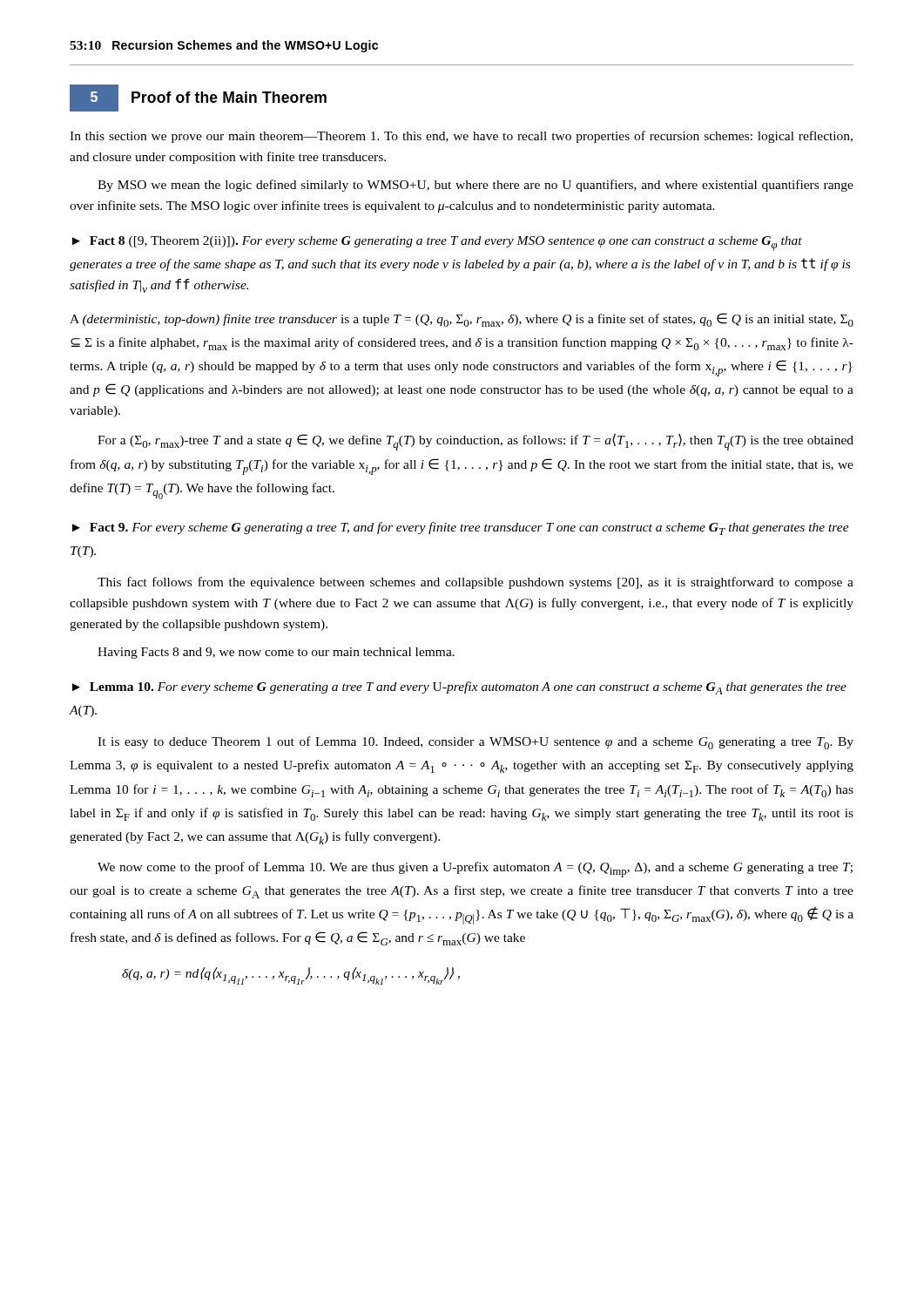This screenshot has width=924, height=1307.
Task: Find the block on this page that starts "In this section we prove"
Action: pos(462,146)
